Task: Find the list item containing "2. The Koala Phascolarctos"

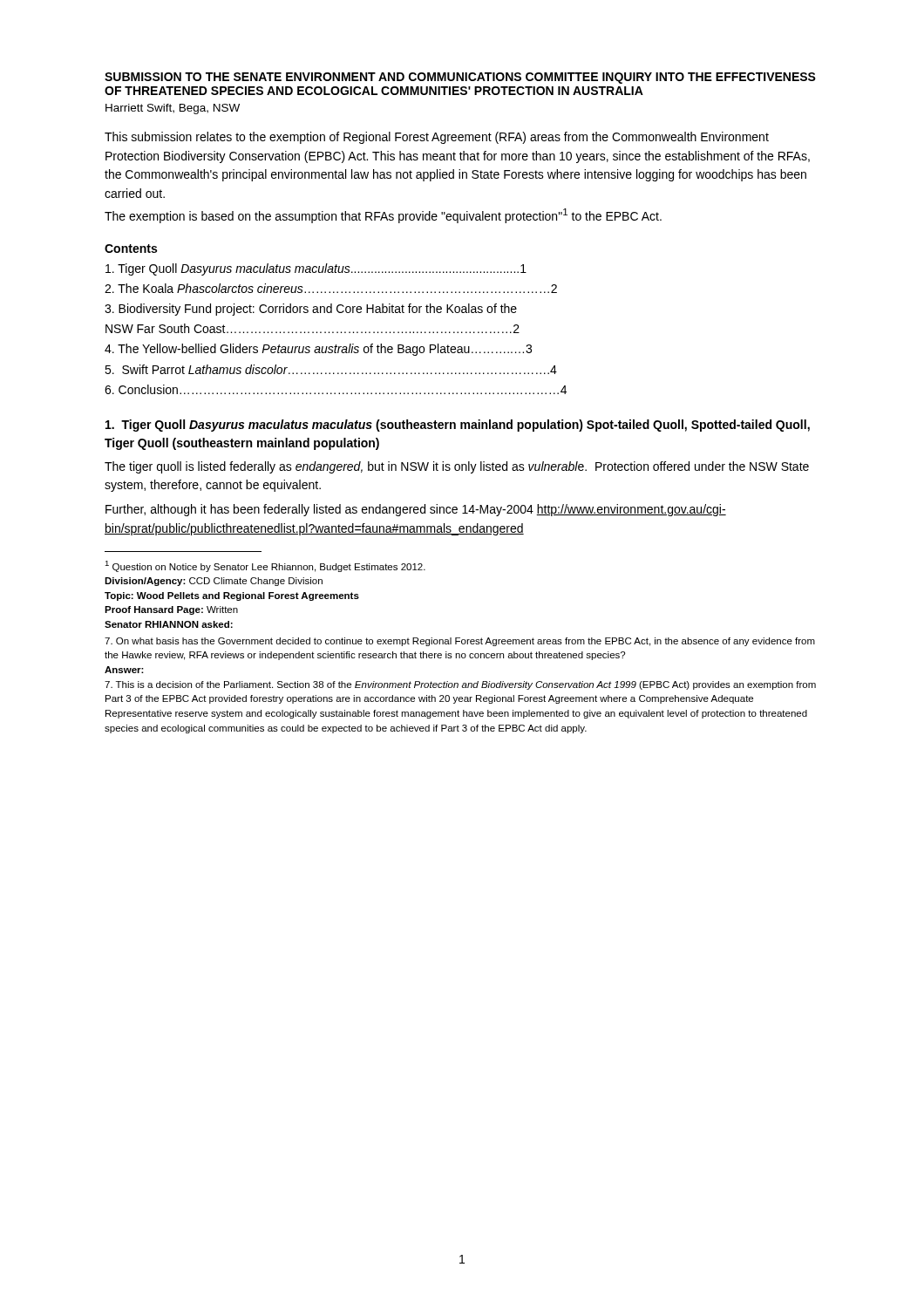Action: tap(331, 289)
